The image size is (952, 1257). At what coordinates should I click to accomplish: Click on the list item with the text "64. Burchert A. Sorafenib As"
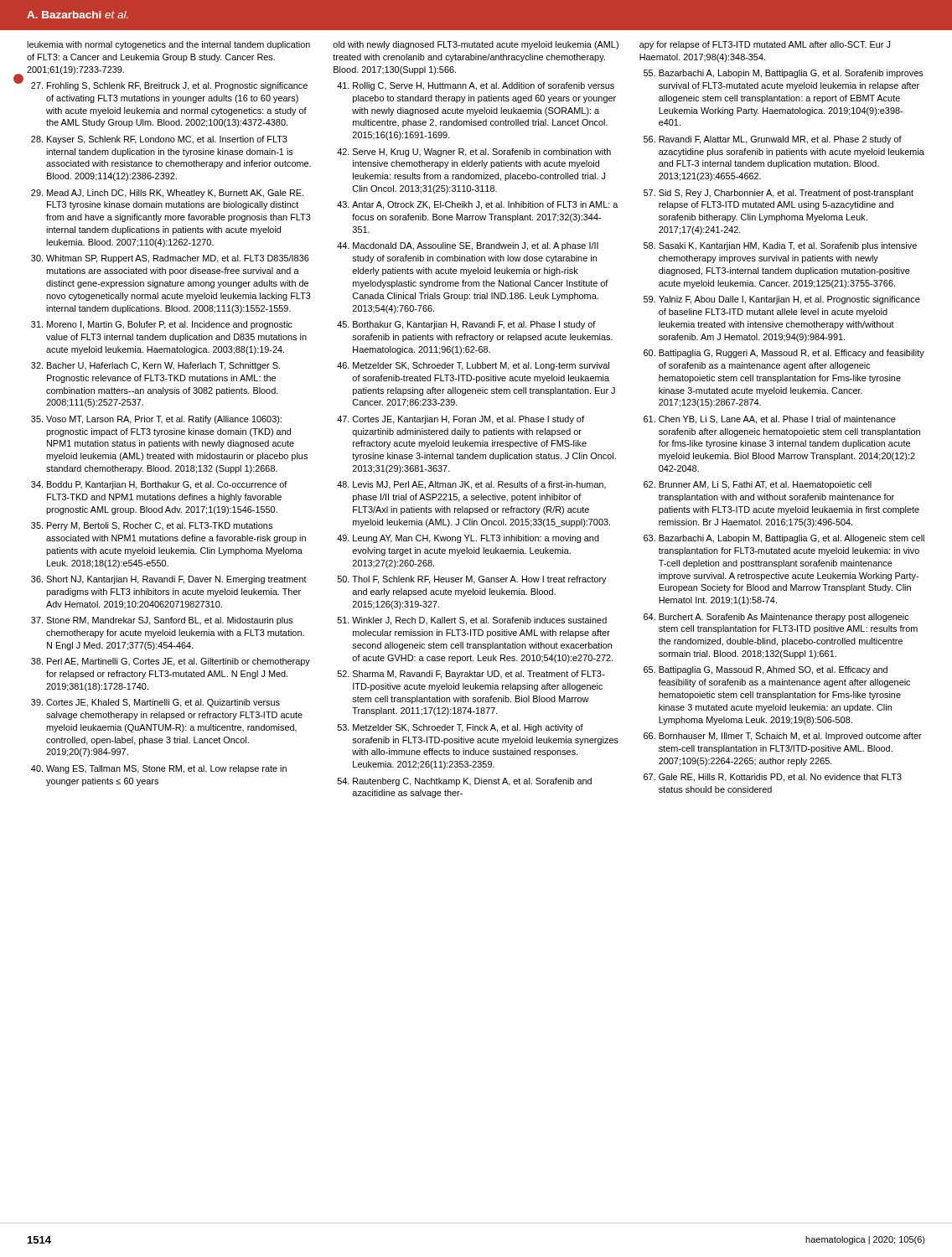pyautogui.click(x=782, y=635)
